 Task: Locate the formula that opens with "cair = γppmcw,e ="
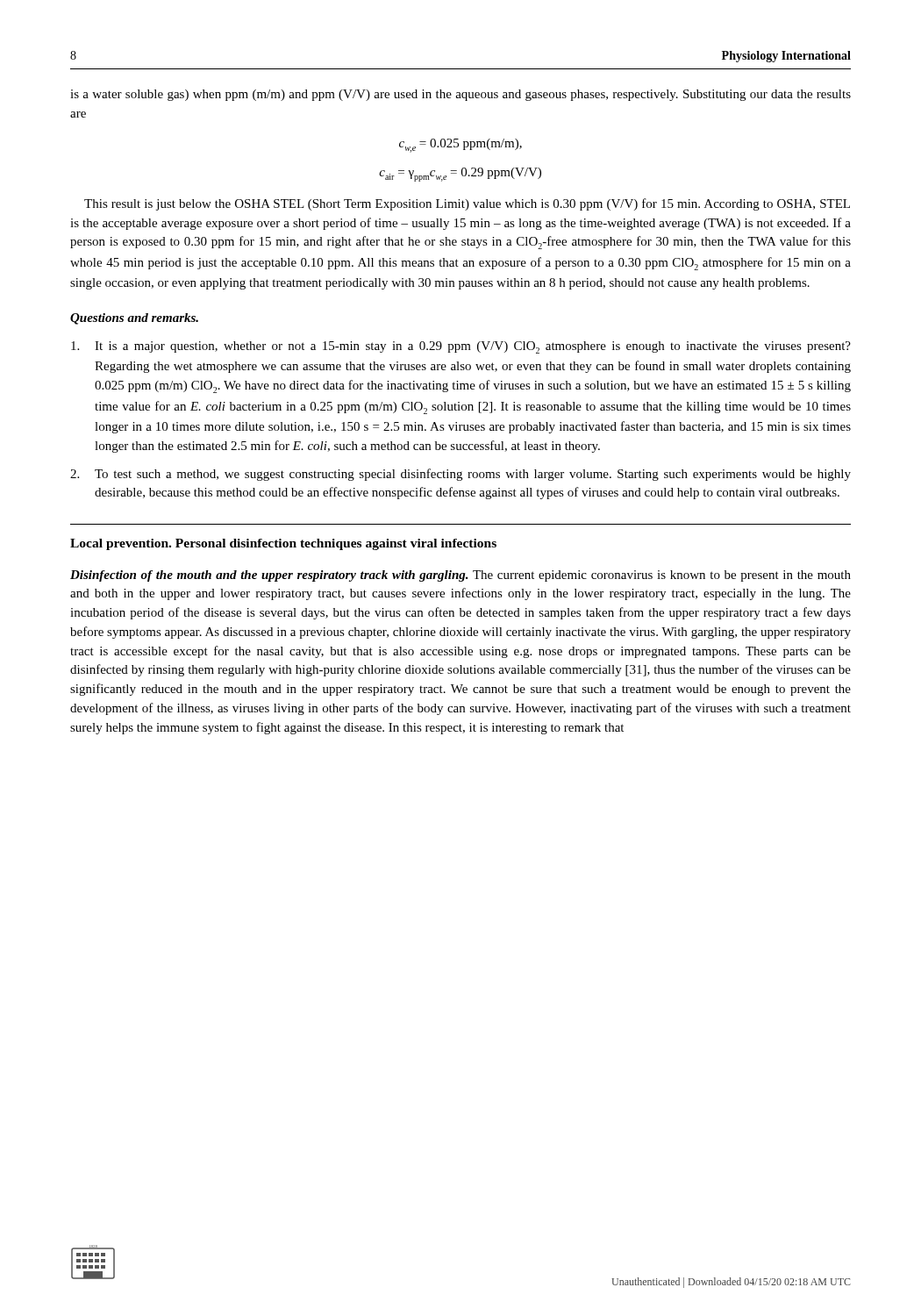click(x=460, y=174)
